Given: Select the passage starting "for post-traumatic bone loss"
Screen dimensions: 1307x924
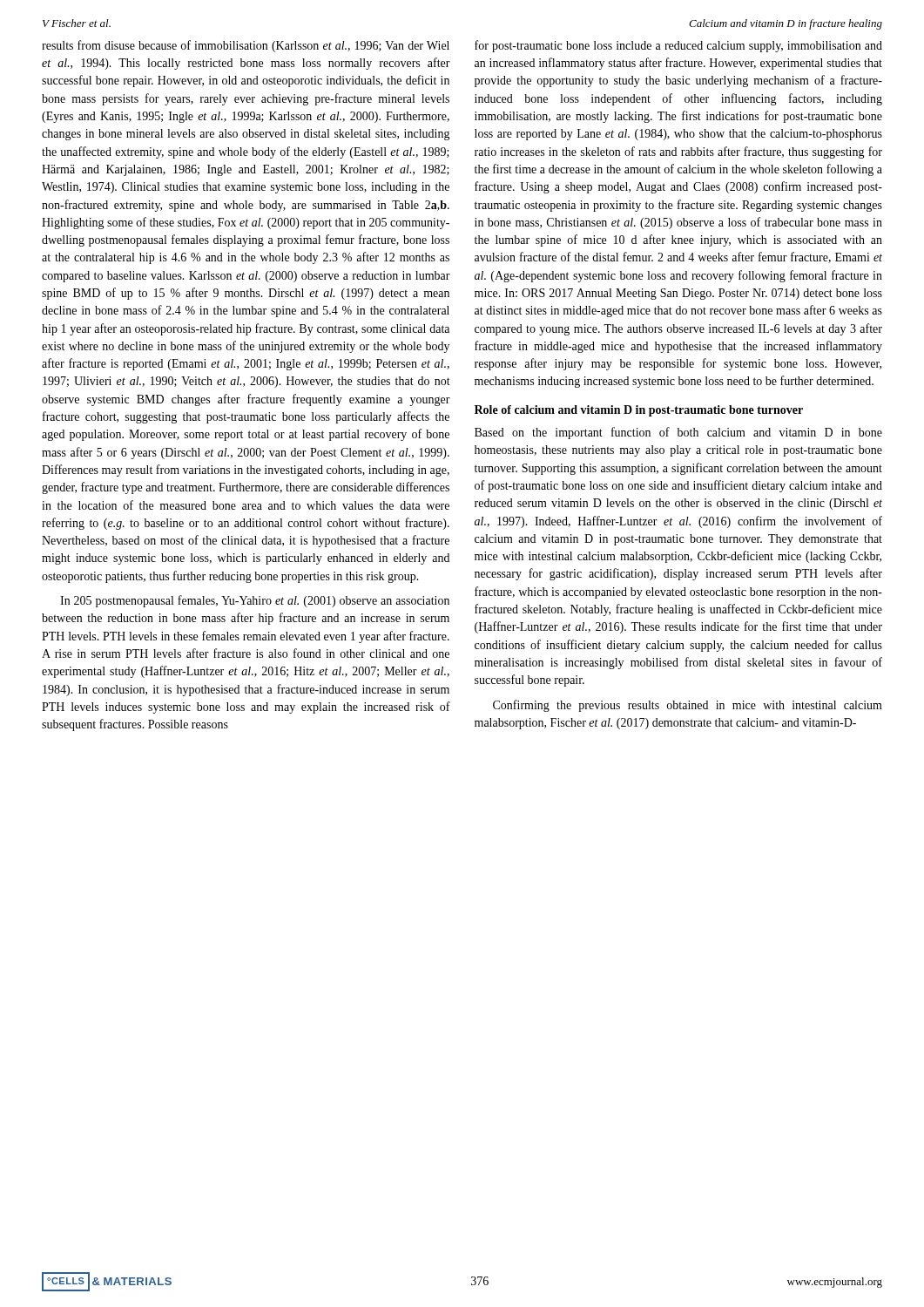Looking at the screenshot, I should [x=678, y=214].
